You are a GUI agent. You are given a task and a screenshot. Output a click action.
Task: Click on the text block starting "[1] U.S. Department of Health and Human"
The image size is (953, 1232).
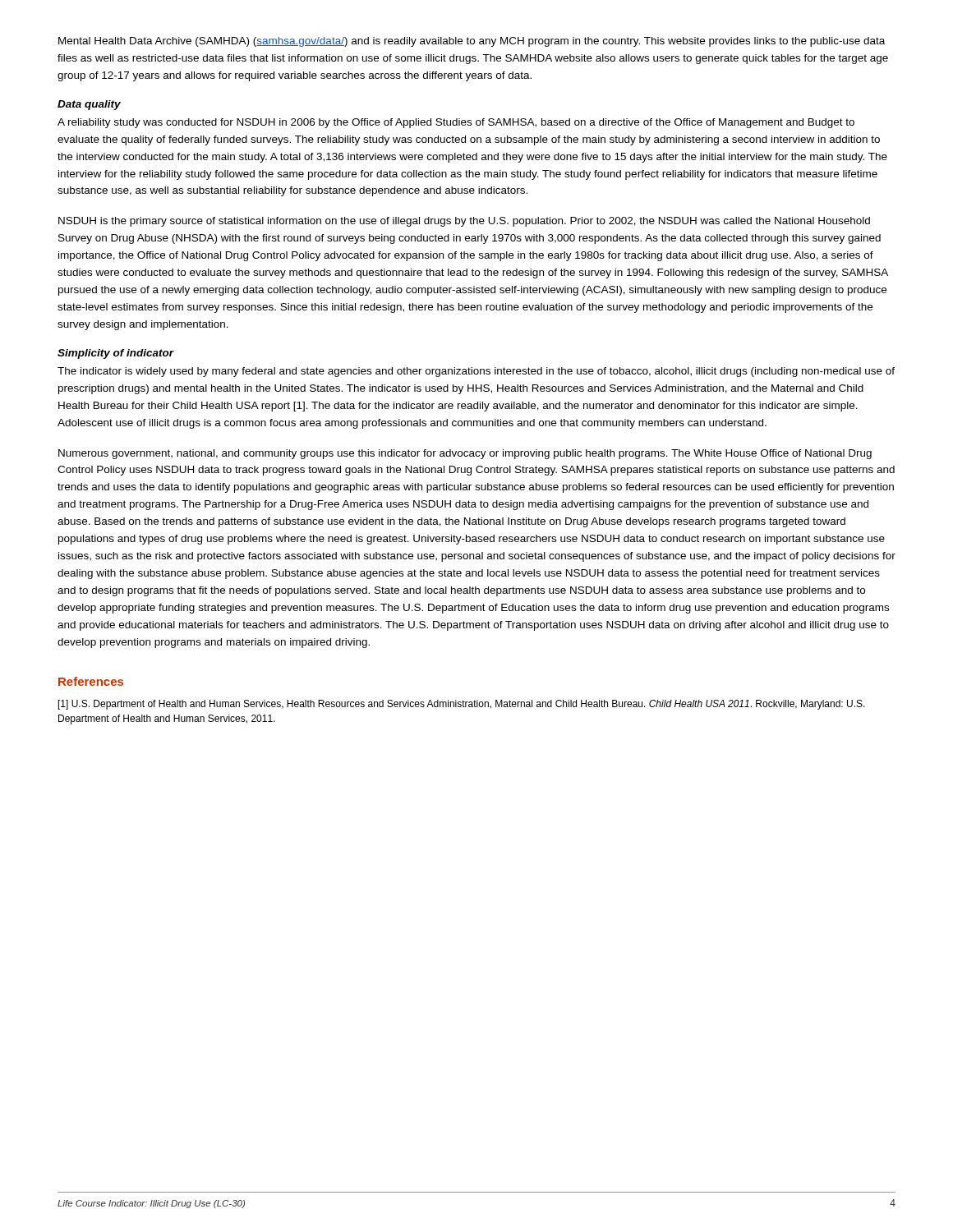click(x=461, y=711)
